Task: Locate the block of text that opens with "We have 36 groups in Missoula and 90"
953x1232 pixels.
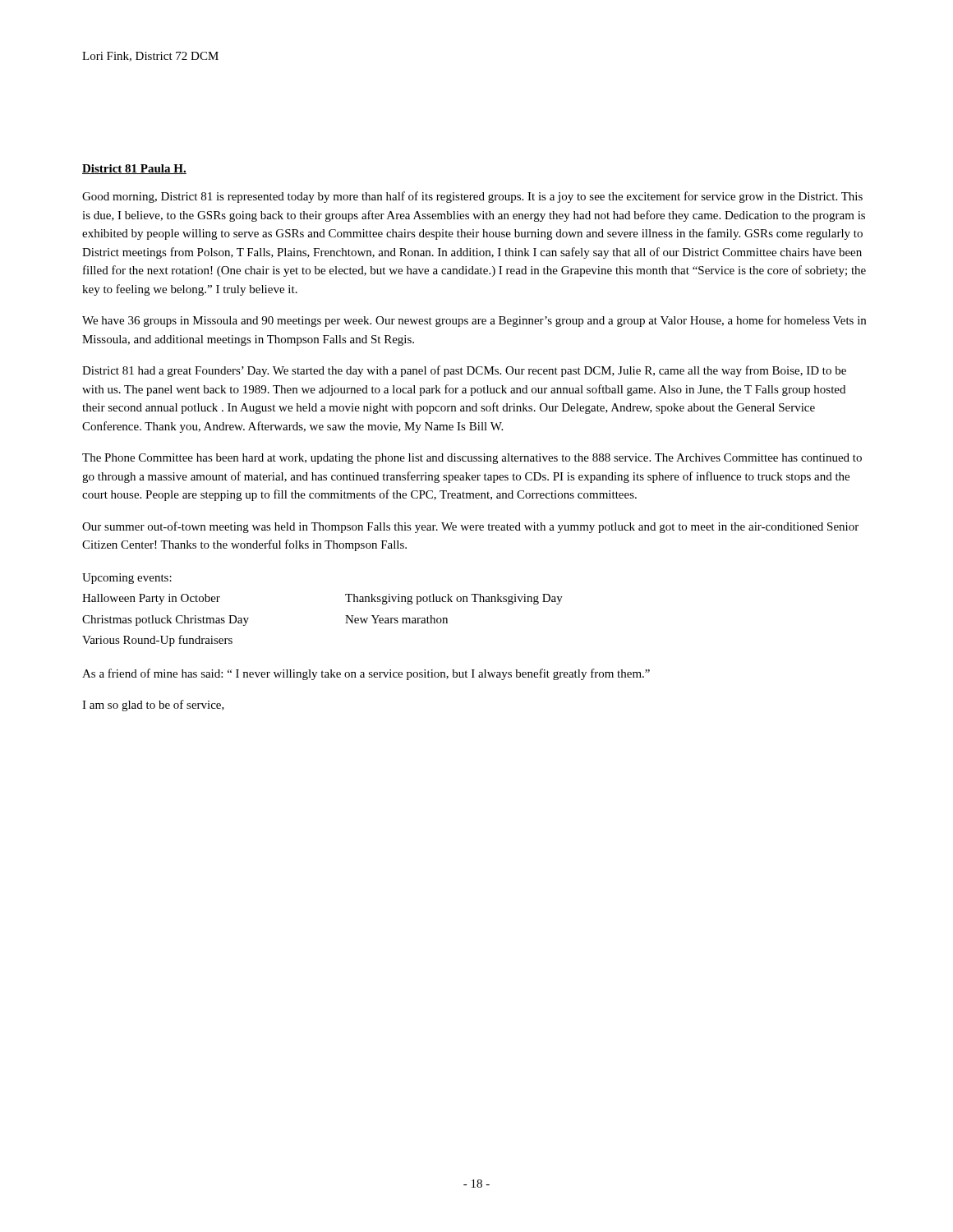Action: 474,330
